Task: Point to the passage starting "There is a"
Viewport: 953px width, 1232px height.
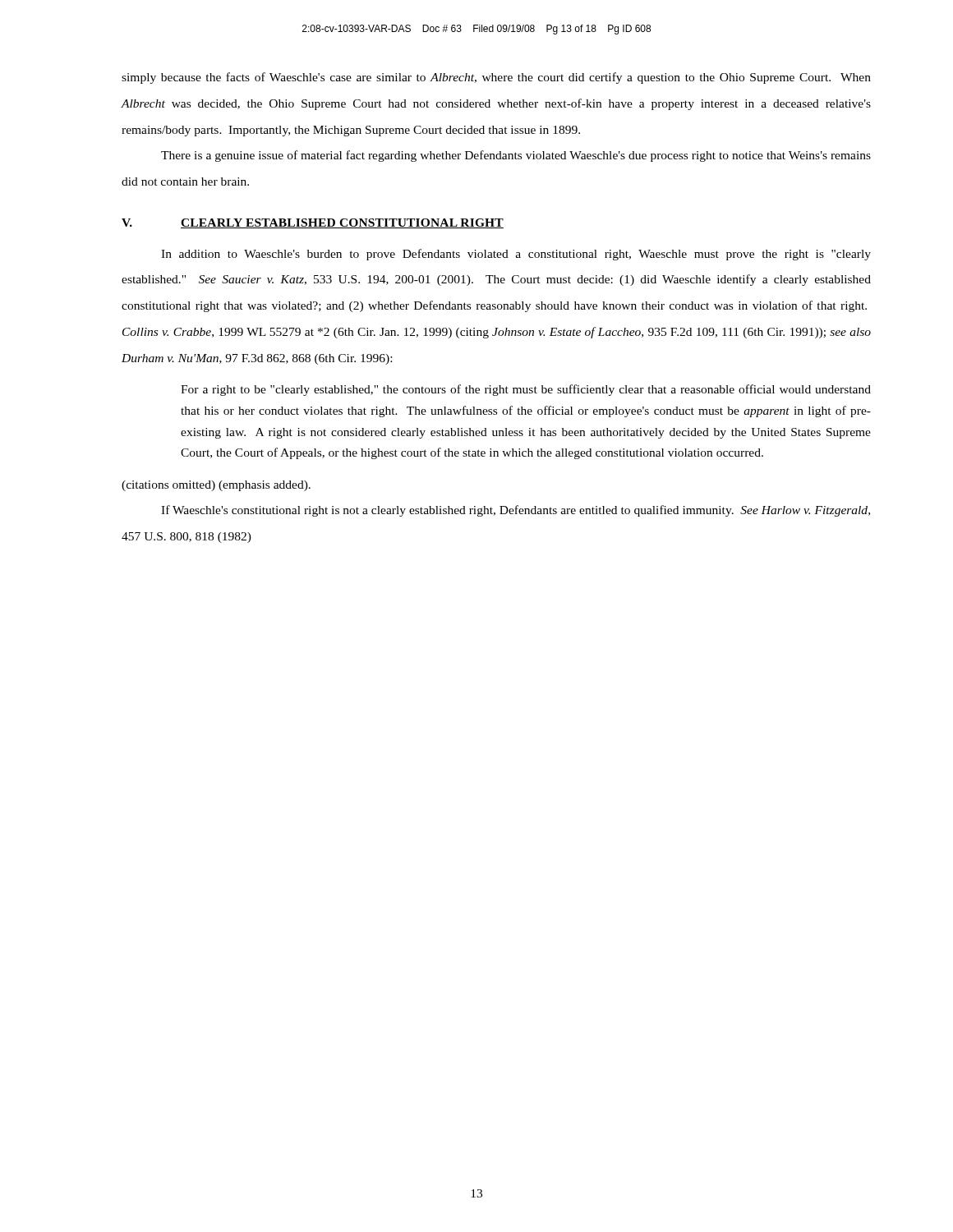Action: click(x=496, y=168)
